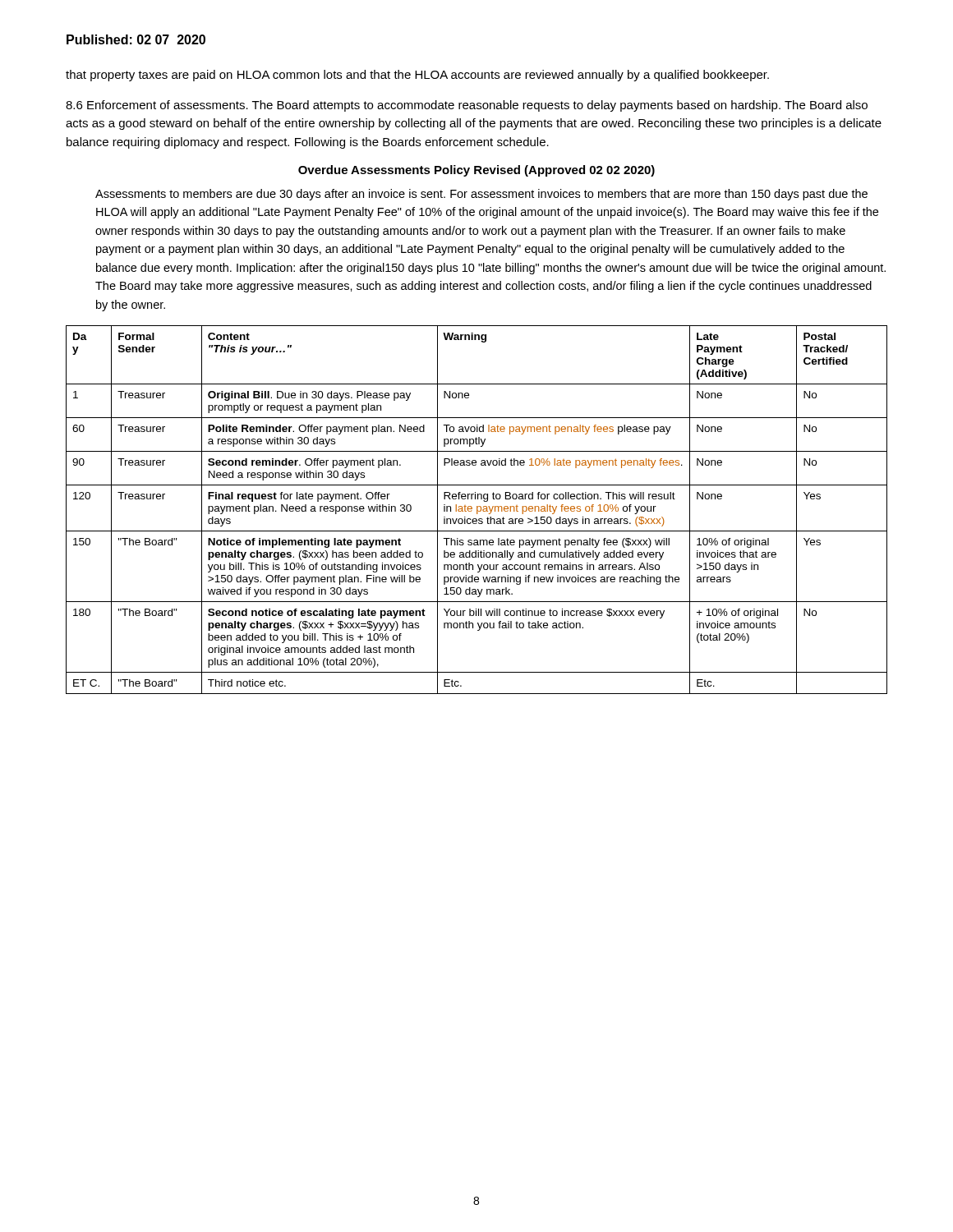The image size is (953, 1232).
Task: Select the section header that says "Overdue Assessments Policy"
Action: [476, 170]
